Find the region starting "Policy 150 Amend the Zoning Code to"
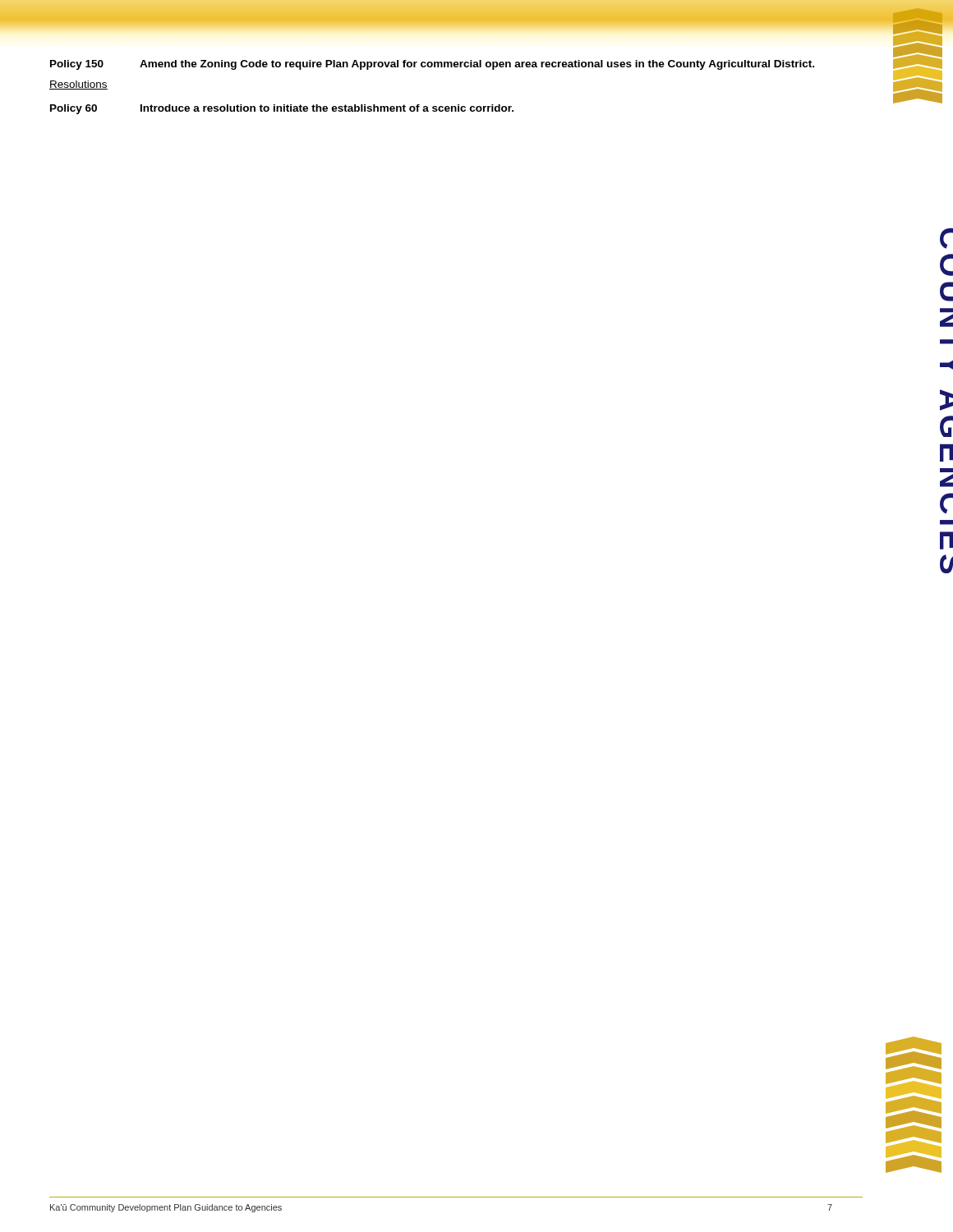The image size is (953, 1232). 432,64
